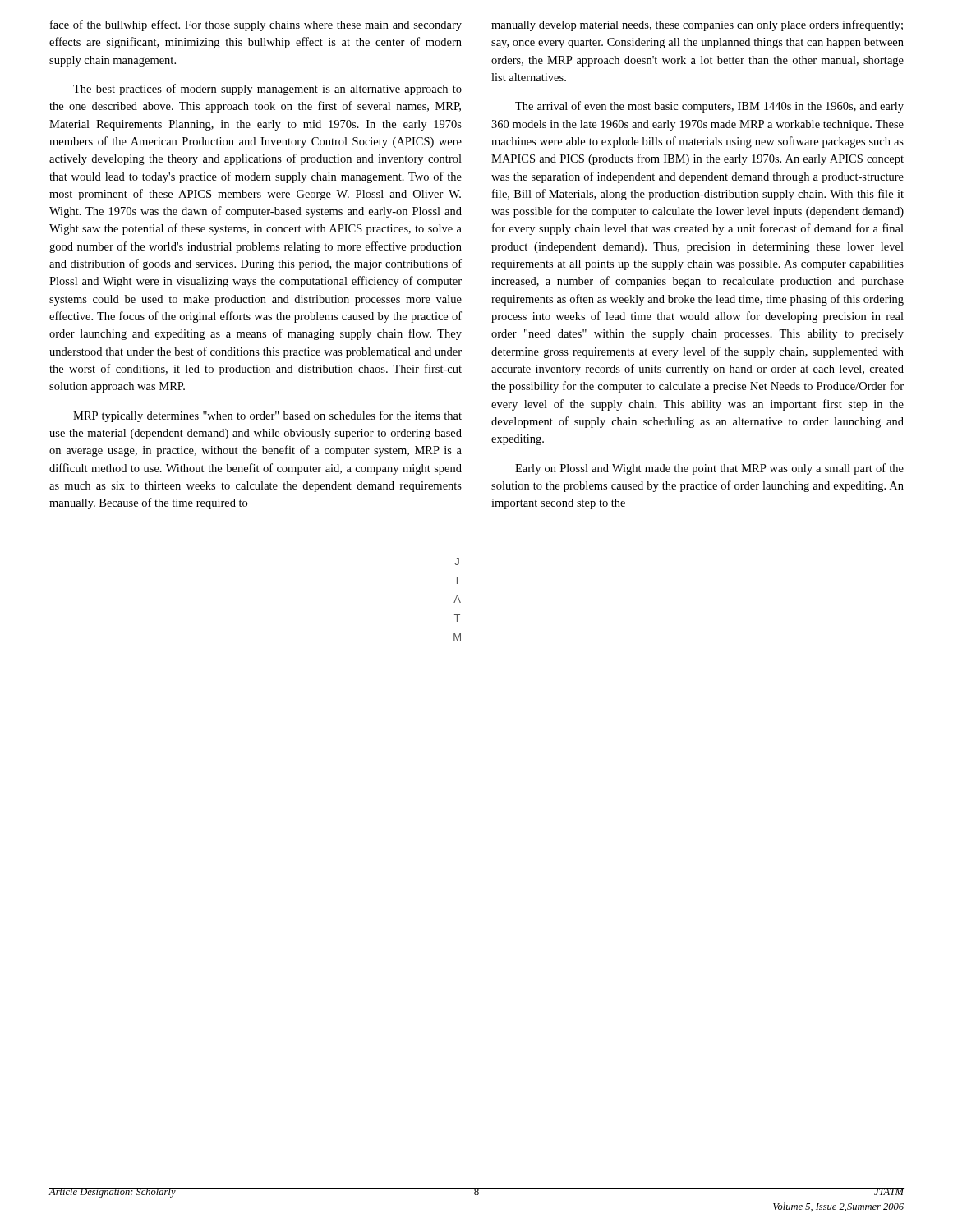
Task: Find the block on this page that starts "face of the bullwhip"
Action: 255,43
